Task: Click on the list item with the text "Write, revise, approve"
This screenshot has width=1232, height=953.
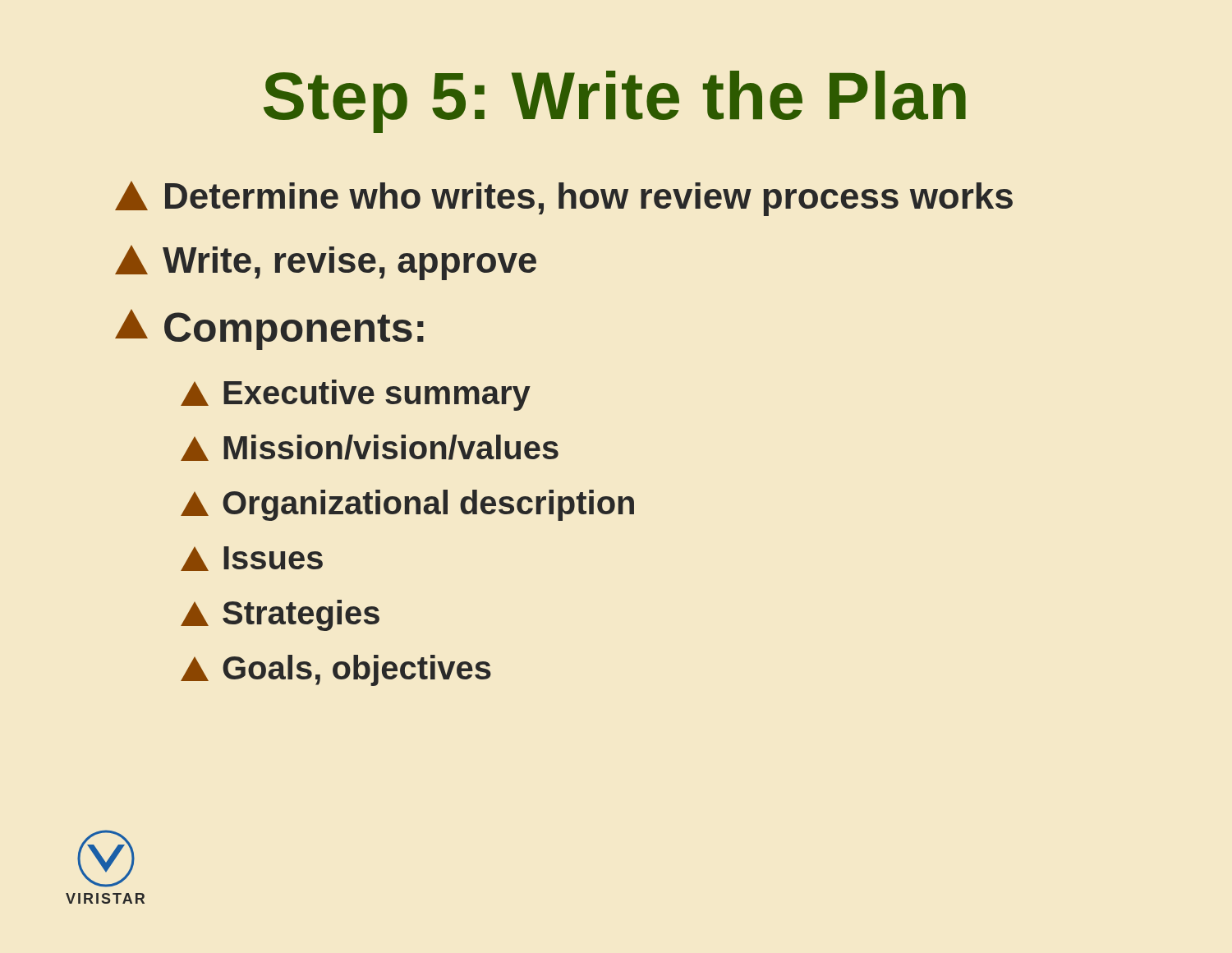Action: click(326, 260)
